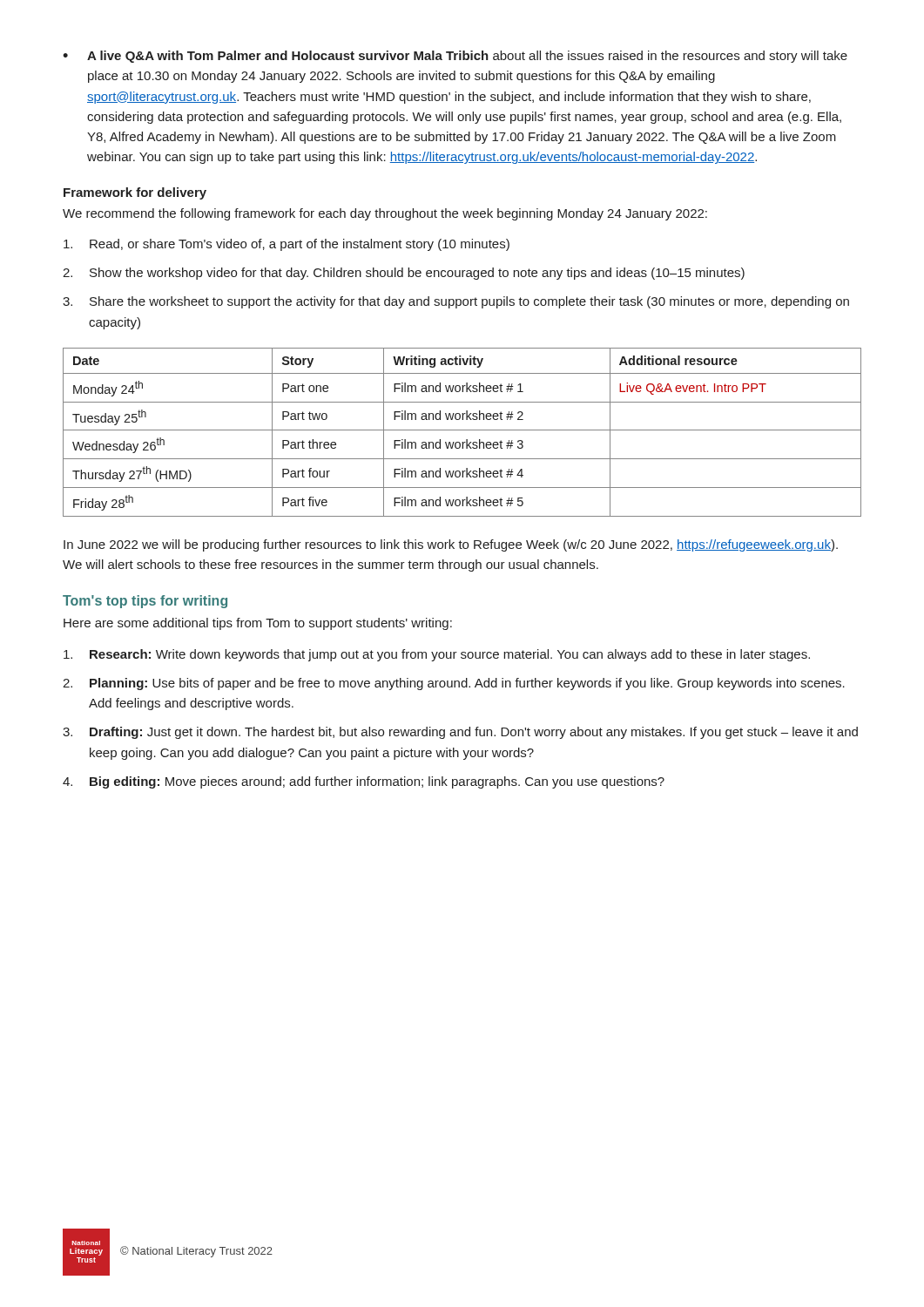The image size is (924, 1307).
Task: Select the table that reads "Tuesday 25 th"
Action: click(x=462, y=432)
